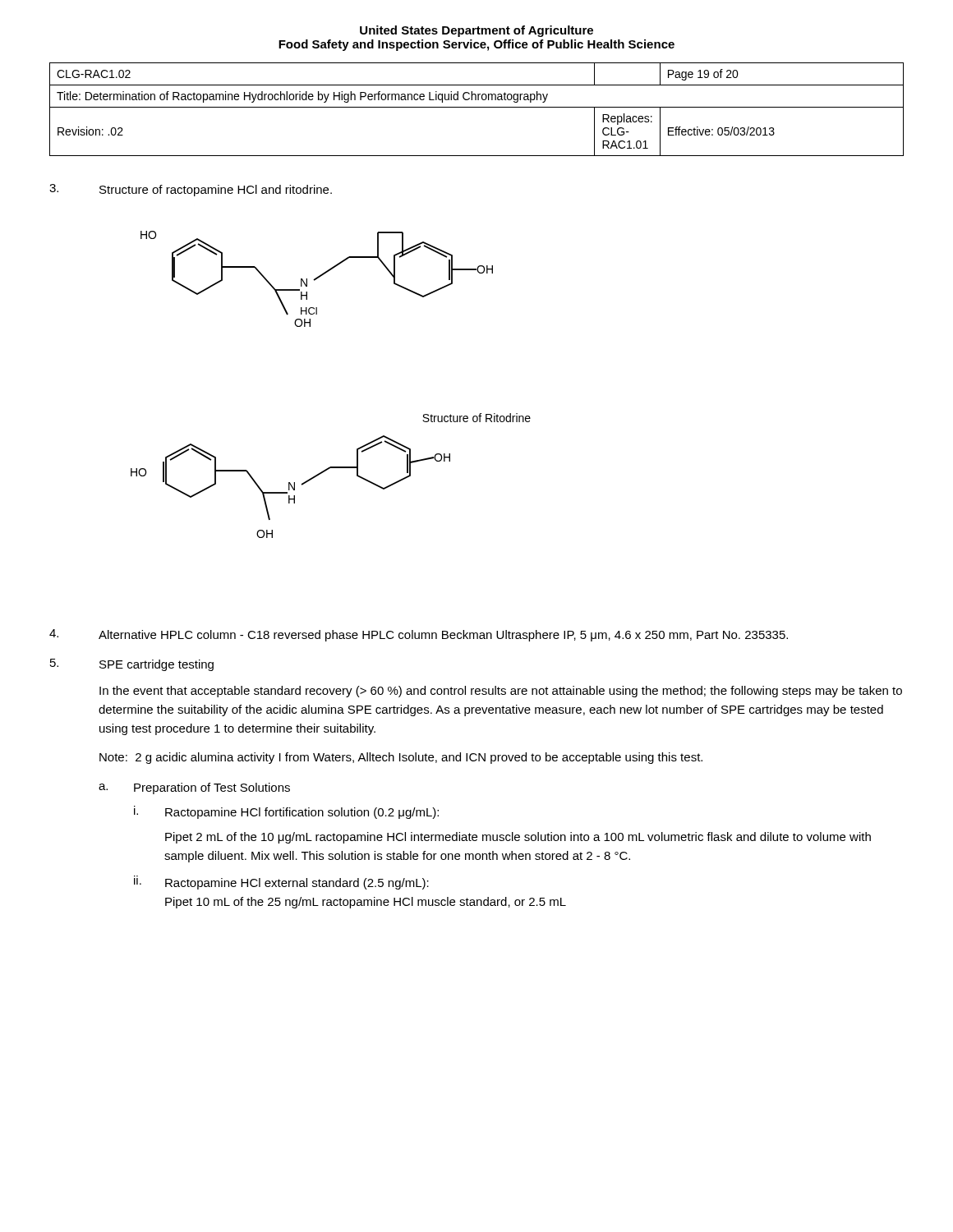Locate the text block that reads "Pipet 2 mL of the"
Viewport: 953px width, 1232px height.
tap(518, 846)
